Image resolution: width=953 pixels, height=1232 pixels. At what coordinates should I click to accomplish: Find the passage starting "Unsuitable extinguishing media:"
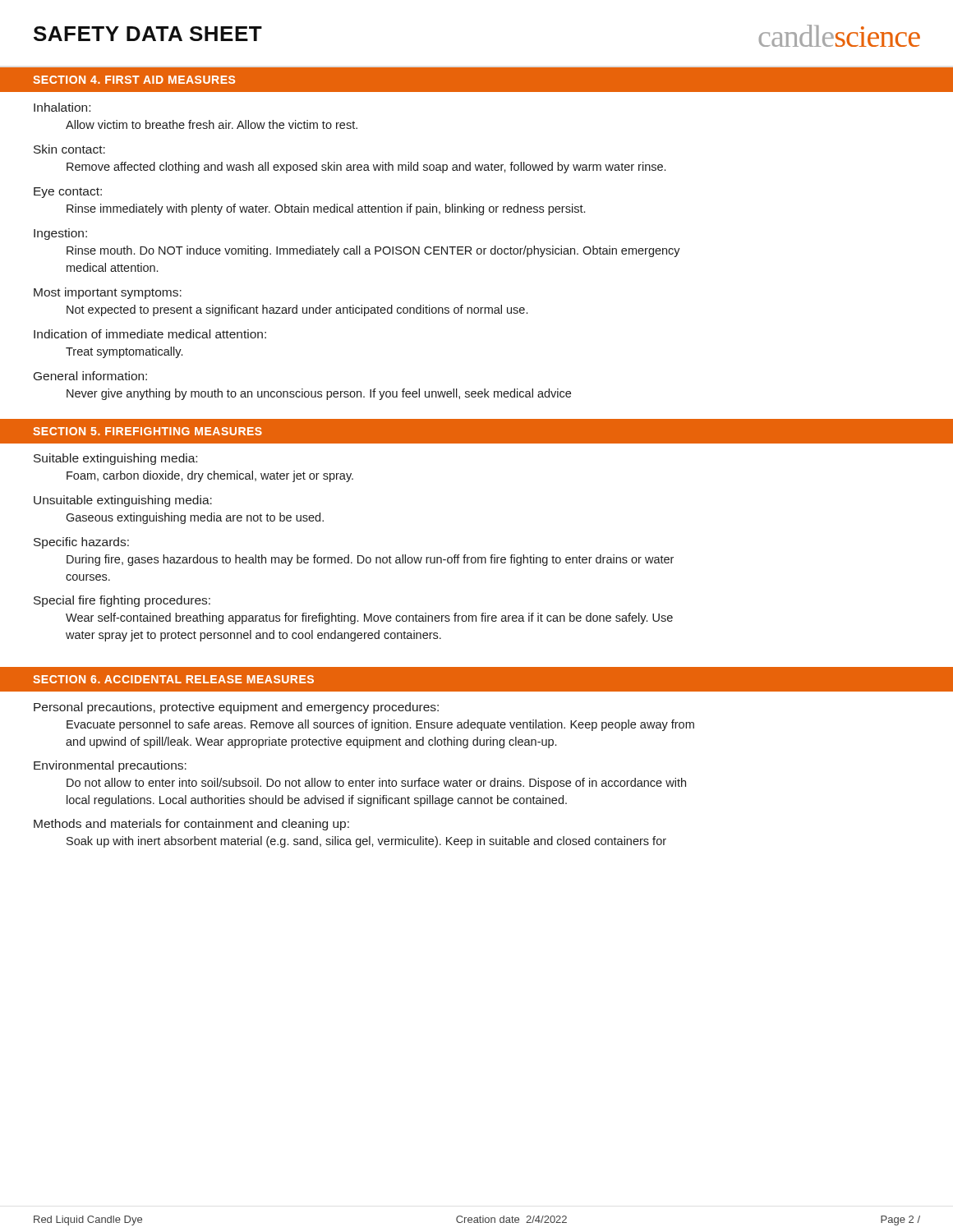pos(123,500)
